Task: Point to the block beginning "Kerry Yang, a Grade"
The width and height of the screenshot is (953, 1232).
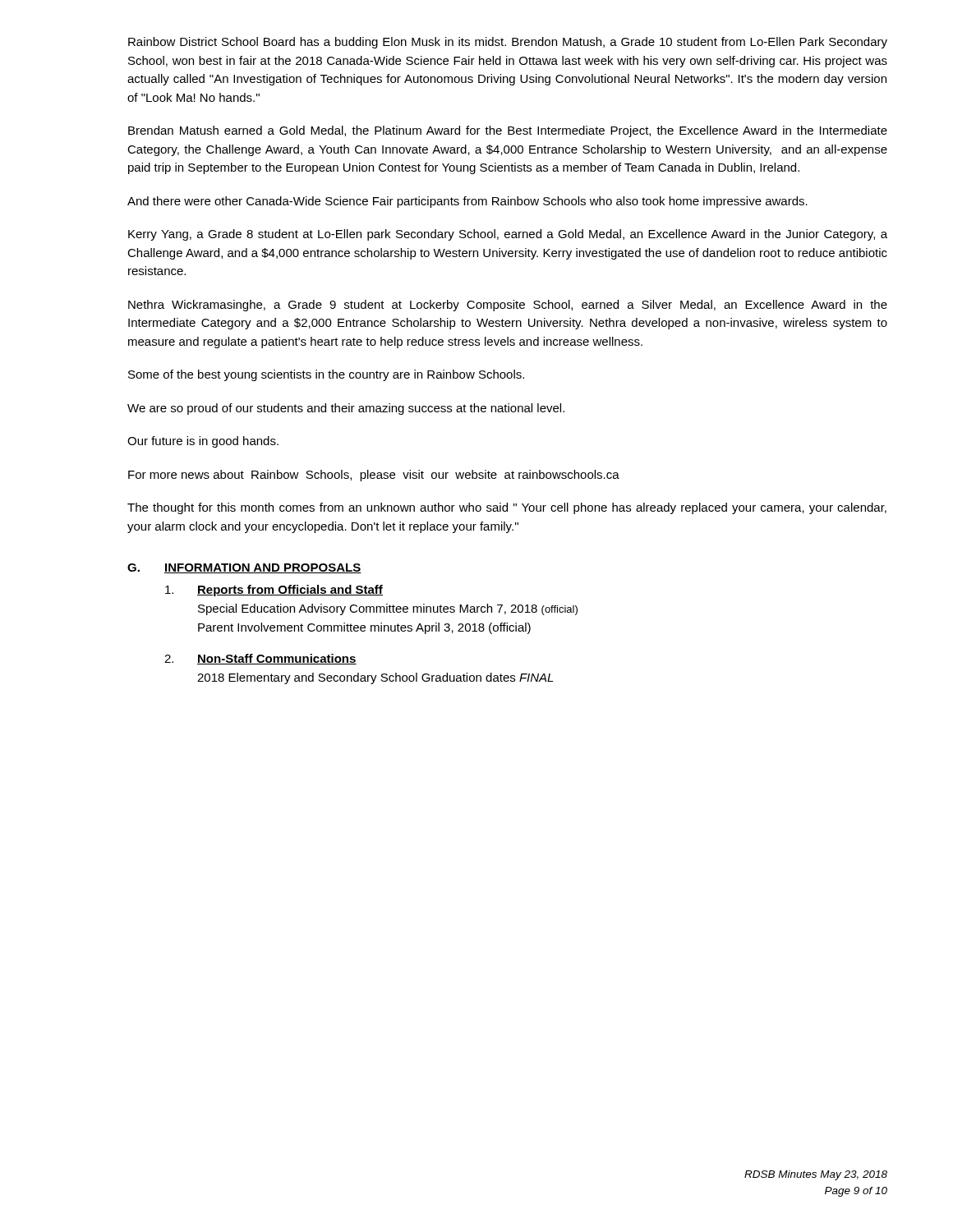Action: [507, 252]
